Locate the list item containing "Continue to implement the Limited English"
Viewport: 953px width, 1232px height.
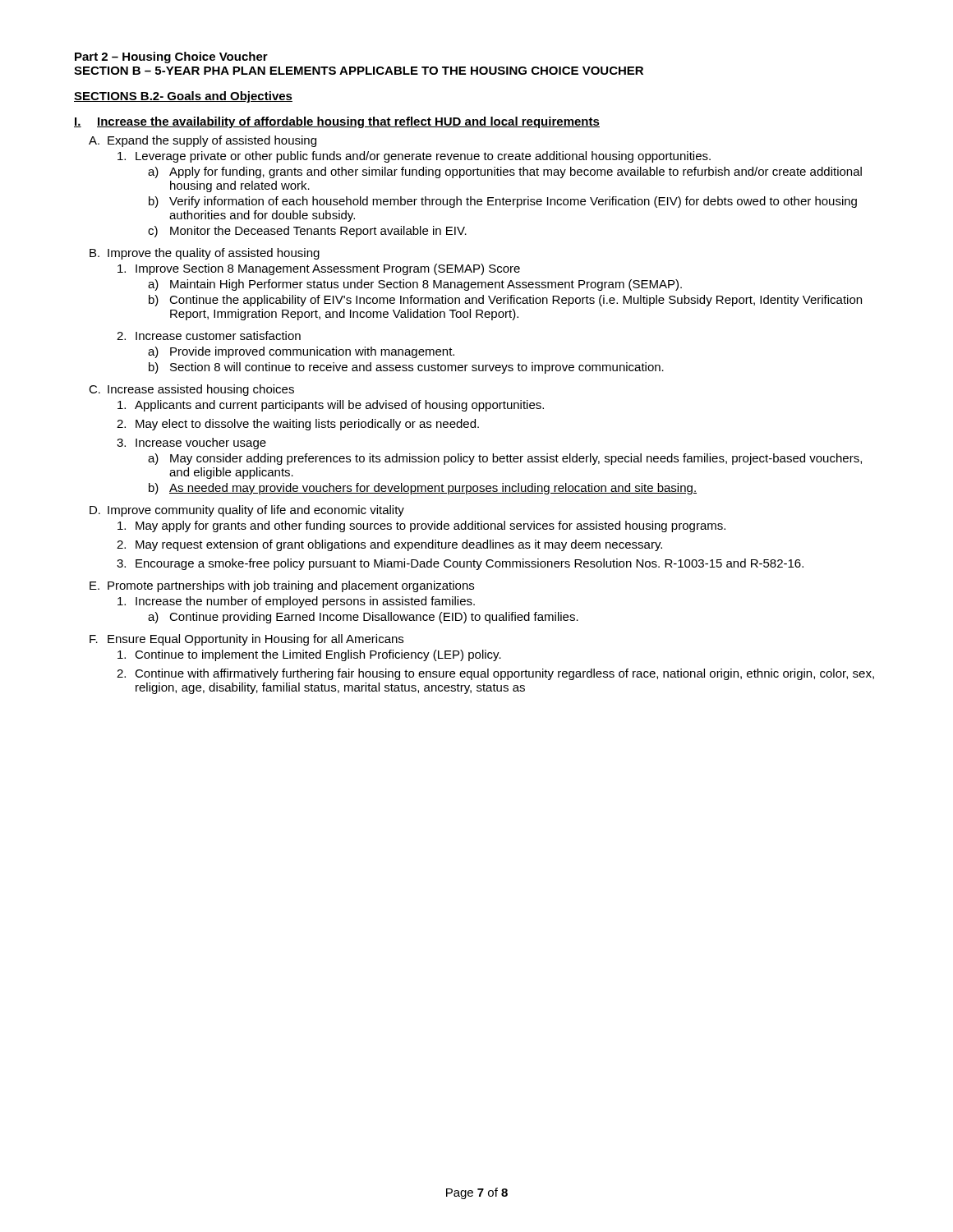[x=498, y=654]
